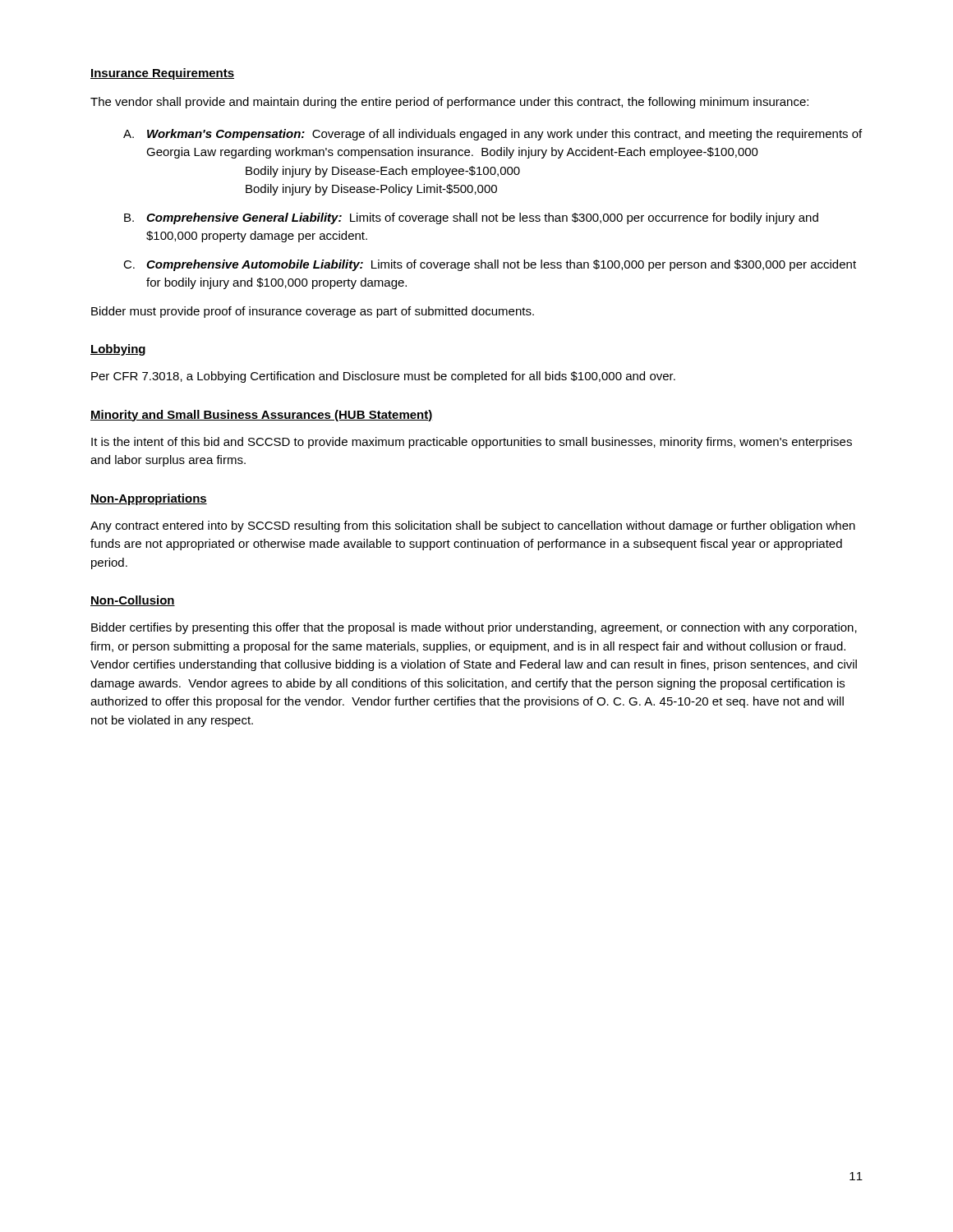The width and height of the screenshot is (953, 1232).
Task: Where is the passage that starts "Per CFR 7.3018, a Lobbying Certification"?
Action: (x=383, y=376)
